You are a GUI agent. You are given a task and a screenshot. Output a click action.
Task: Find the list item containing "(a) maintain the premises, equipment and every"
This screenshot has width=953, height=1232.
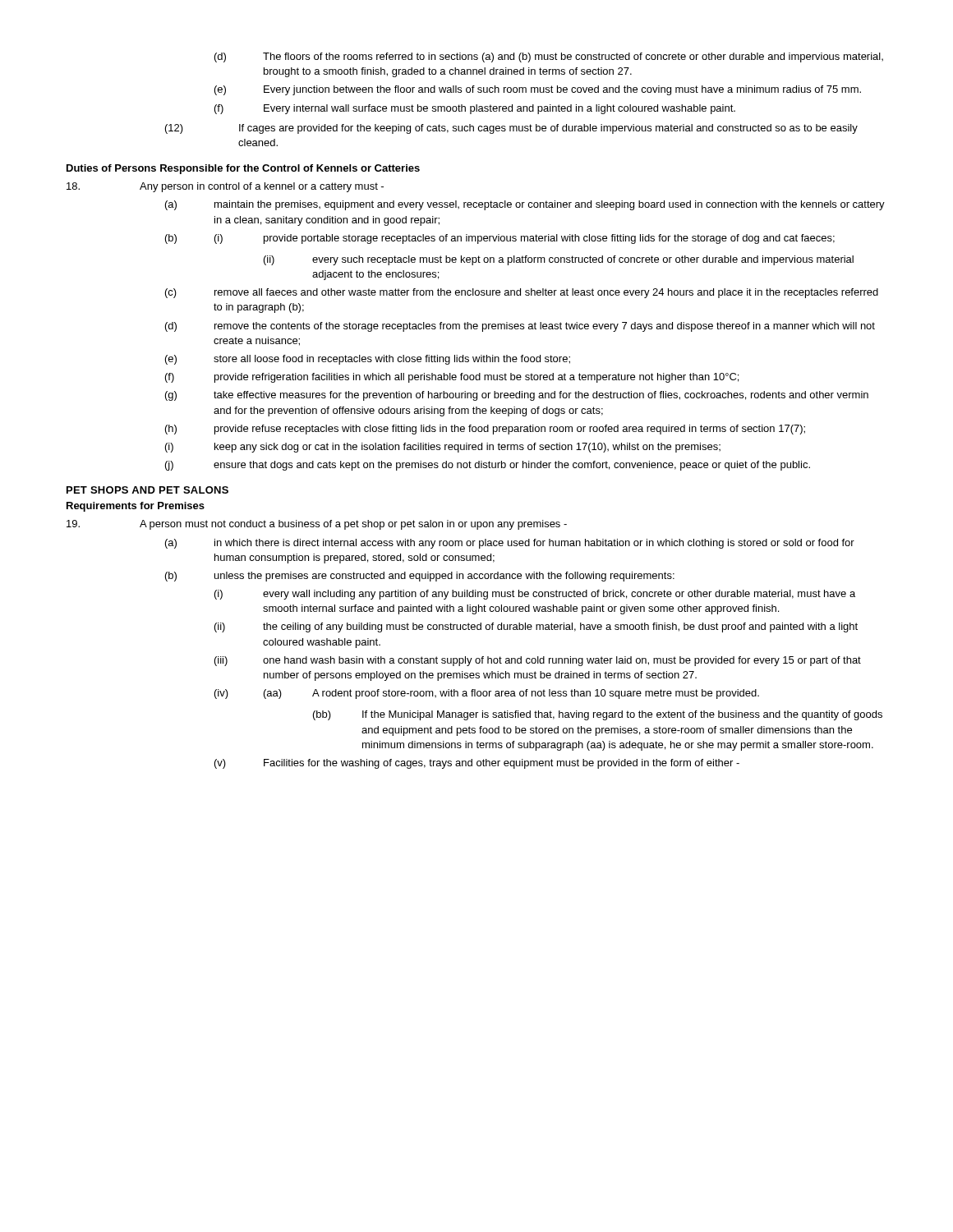(526, 212)
